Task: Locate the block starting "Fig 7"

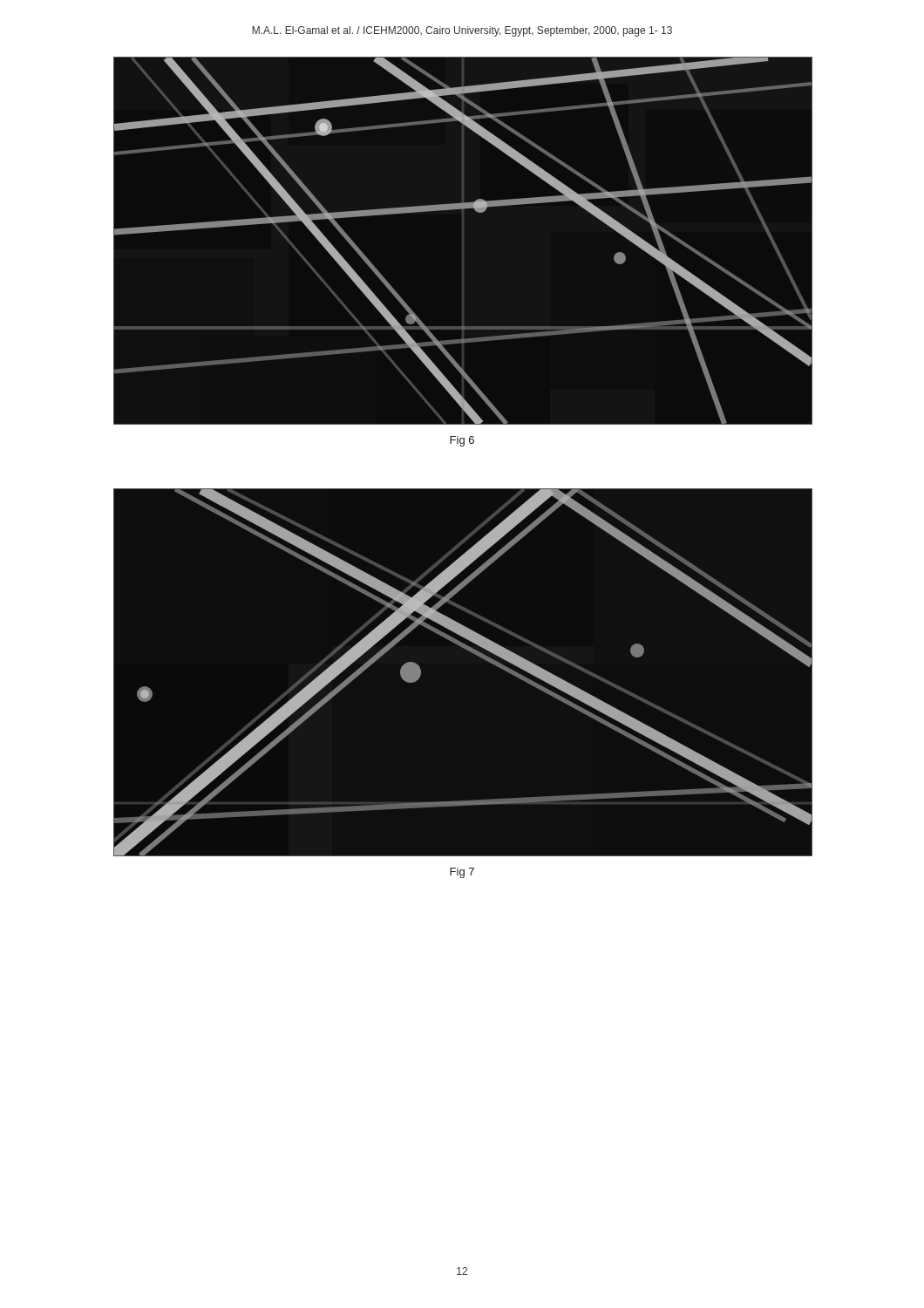Action: tap(462, 872)
